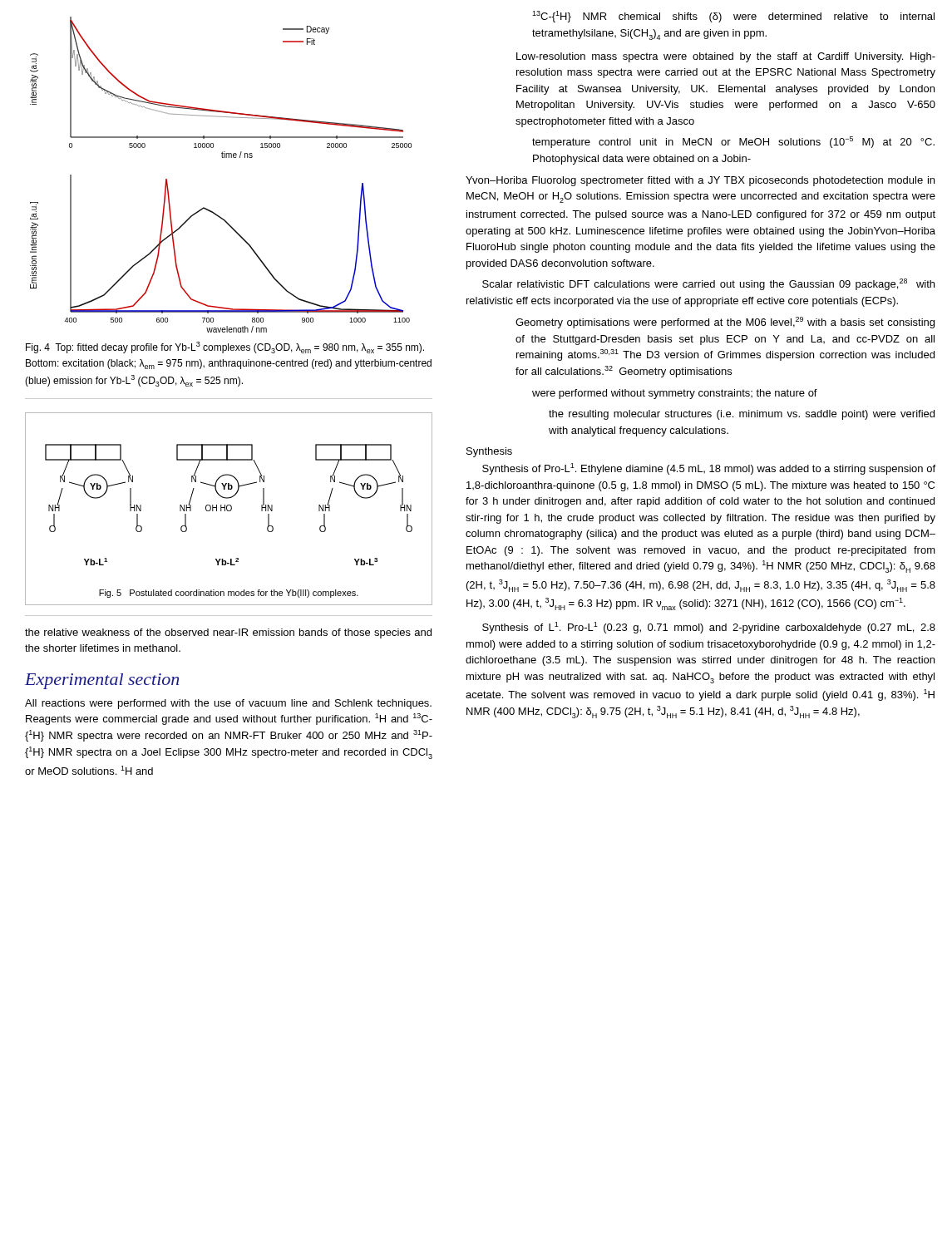Find the continuous plot
Viewport: 952px width, 1247px height.
tap(229, 170)
